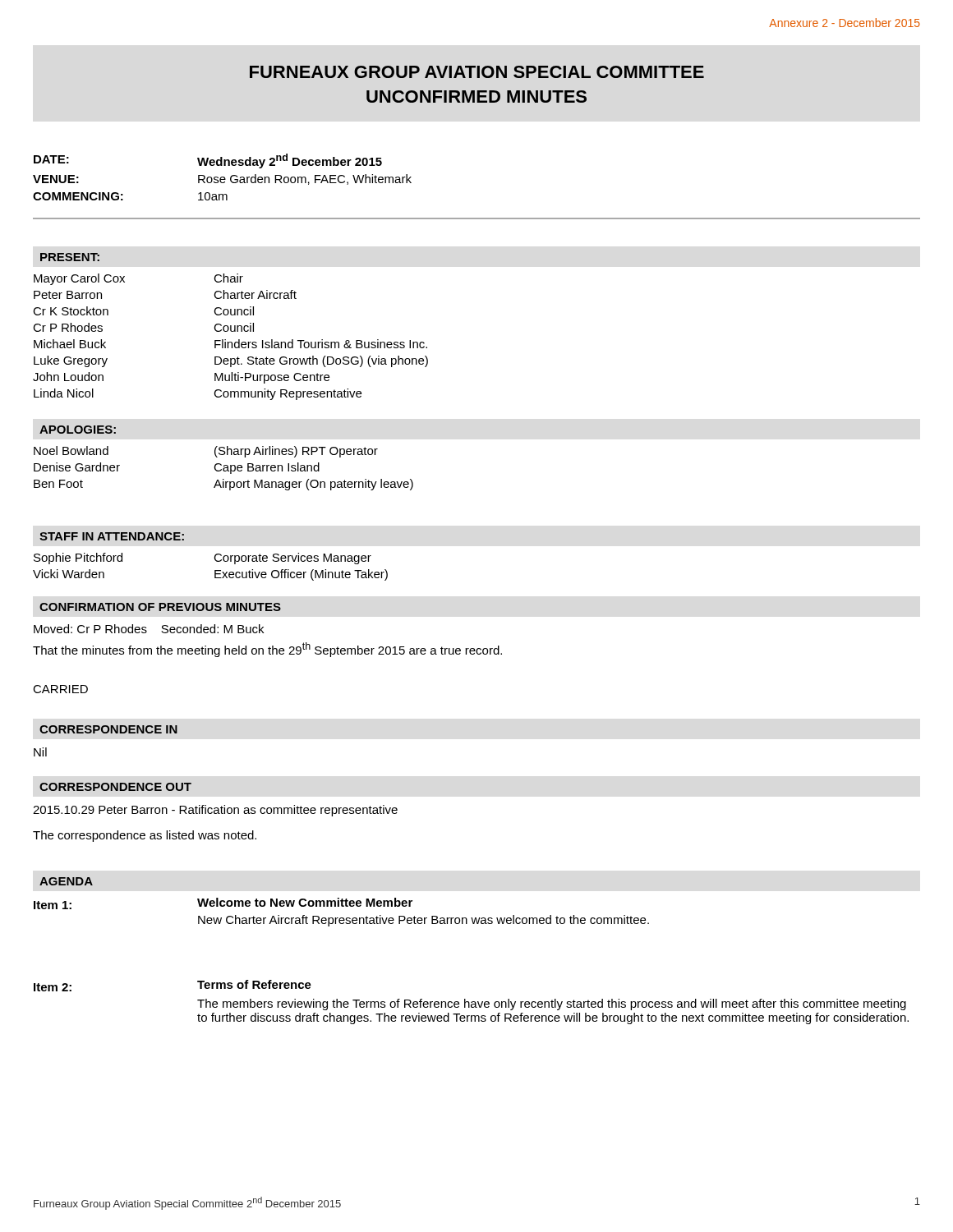Click on the section header that says "STAFF IN ATTENDANCE:"

[x=112, y=536]
